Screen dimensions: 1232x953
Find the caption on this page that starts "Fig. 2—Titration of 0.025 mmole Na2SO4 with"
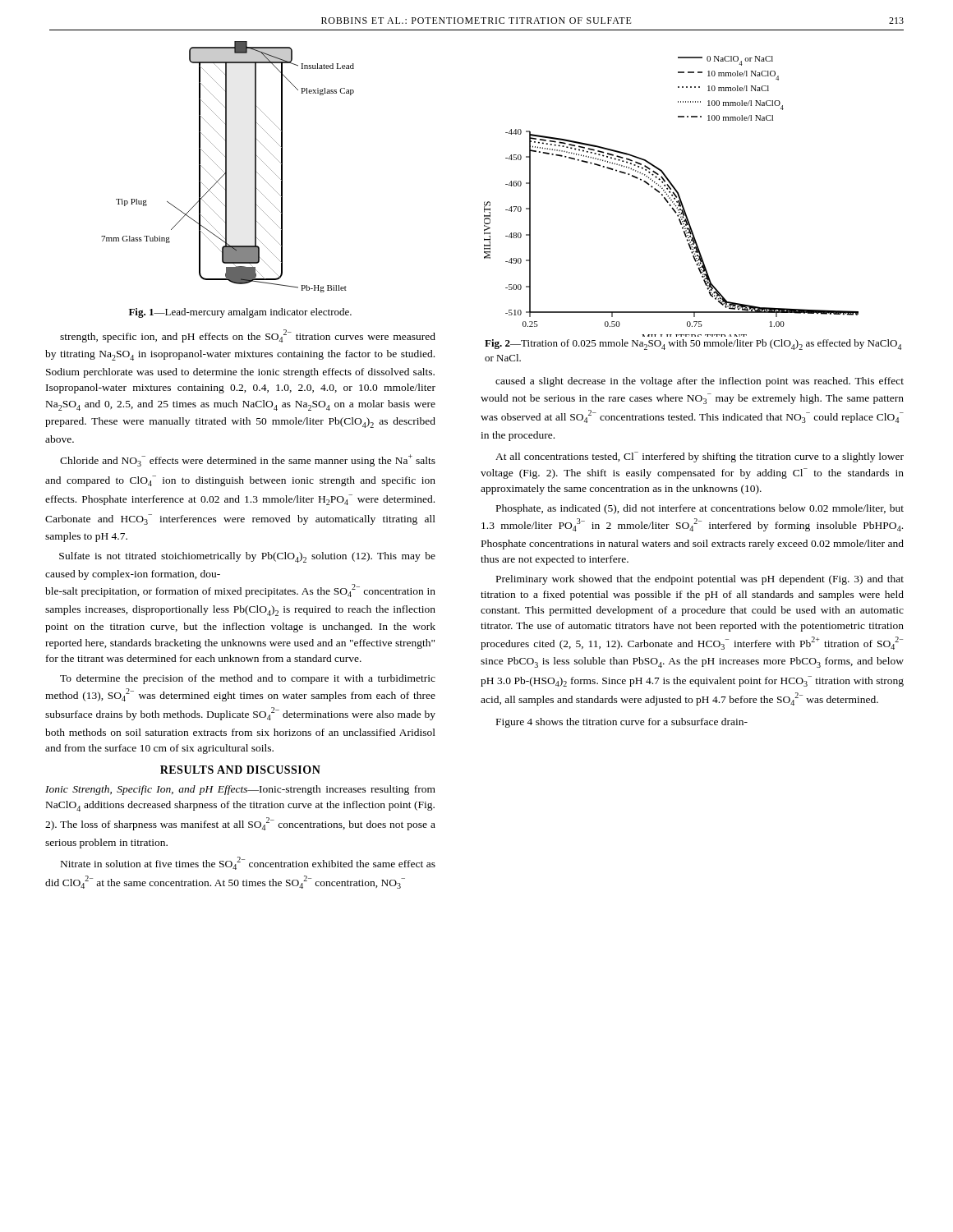[x=693, y=350]
